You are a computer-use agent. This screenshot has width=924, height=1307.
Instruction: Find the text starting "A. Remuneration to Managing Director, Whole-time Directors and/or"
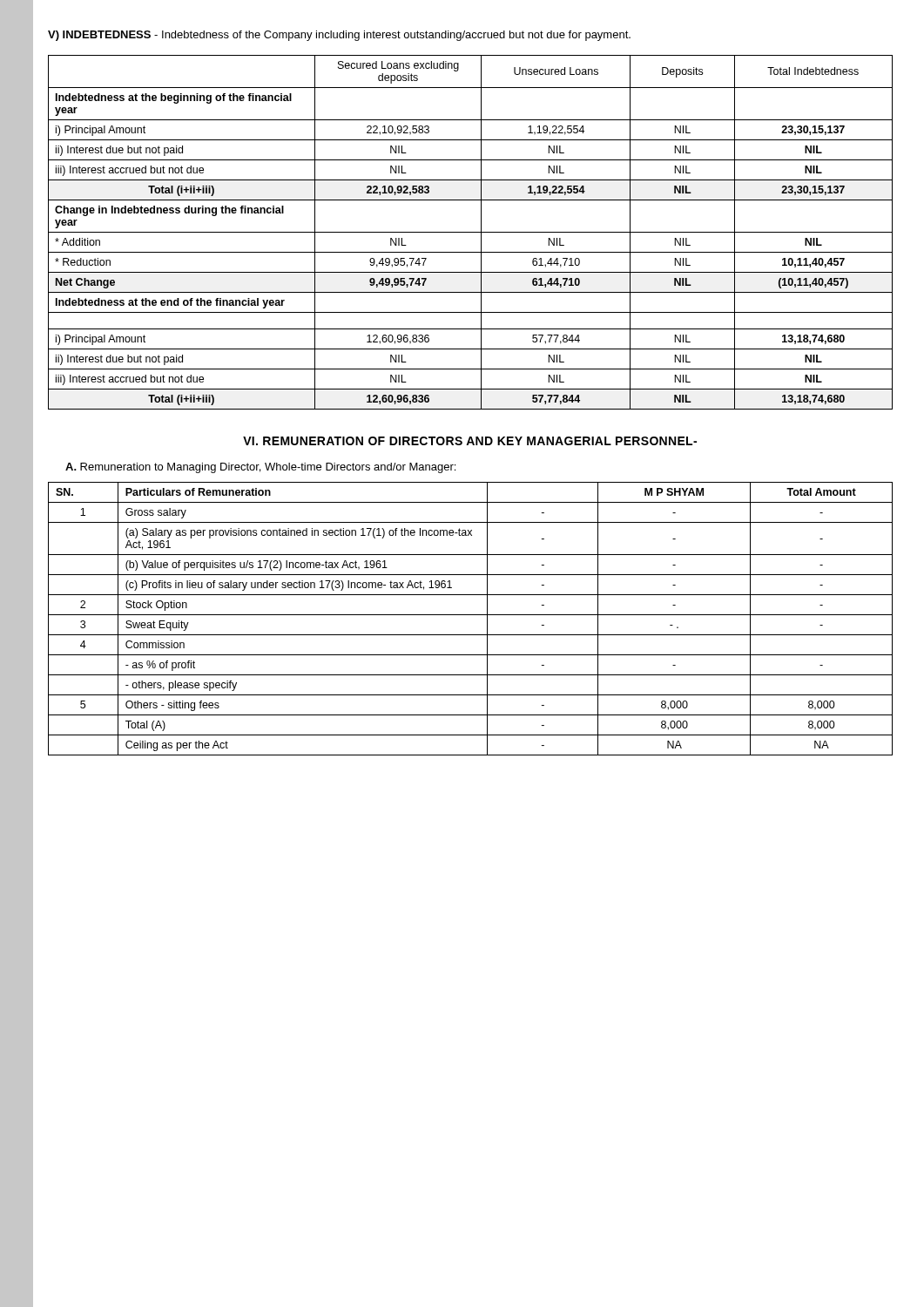pyautogui.click(x=261, y=466)
